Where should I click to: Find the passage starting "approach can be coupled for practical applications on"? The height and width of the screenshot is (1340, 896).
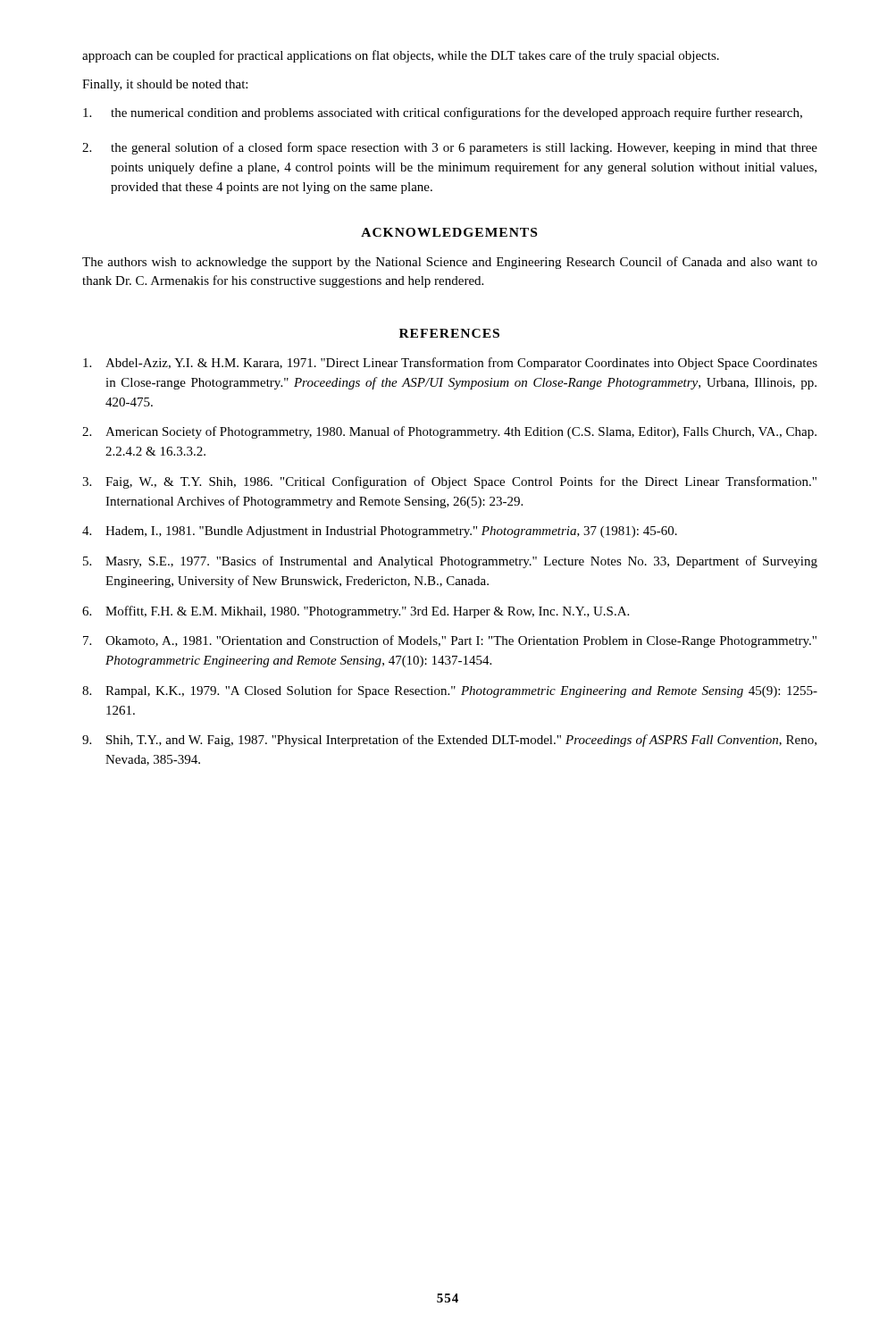click(450, 56)
